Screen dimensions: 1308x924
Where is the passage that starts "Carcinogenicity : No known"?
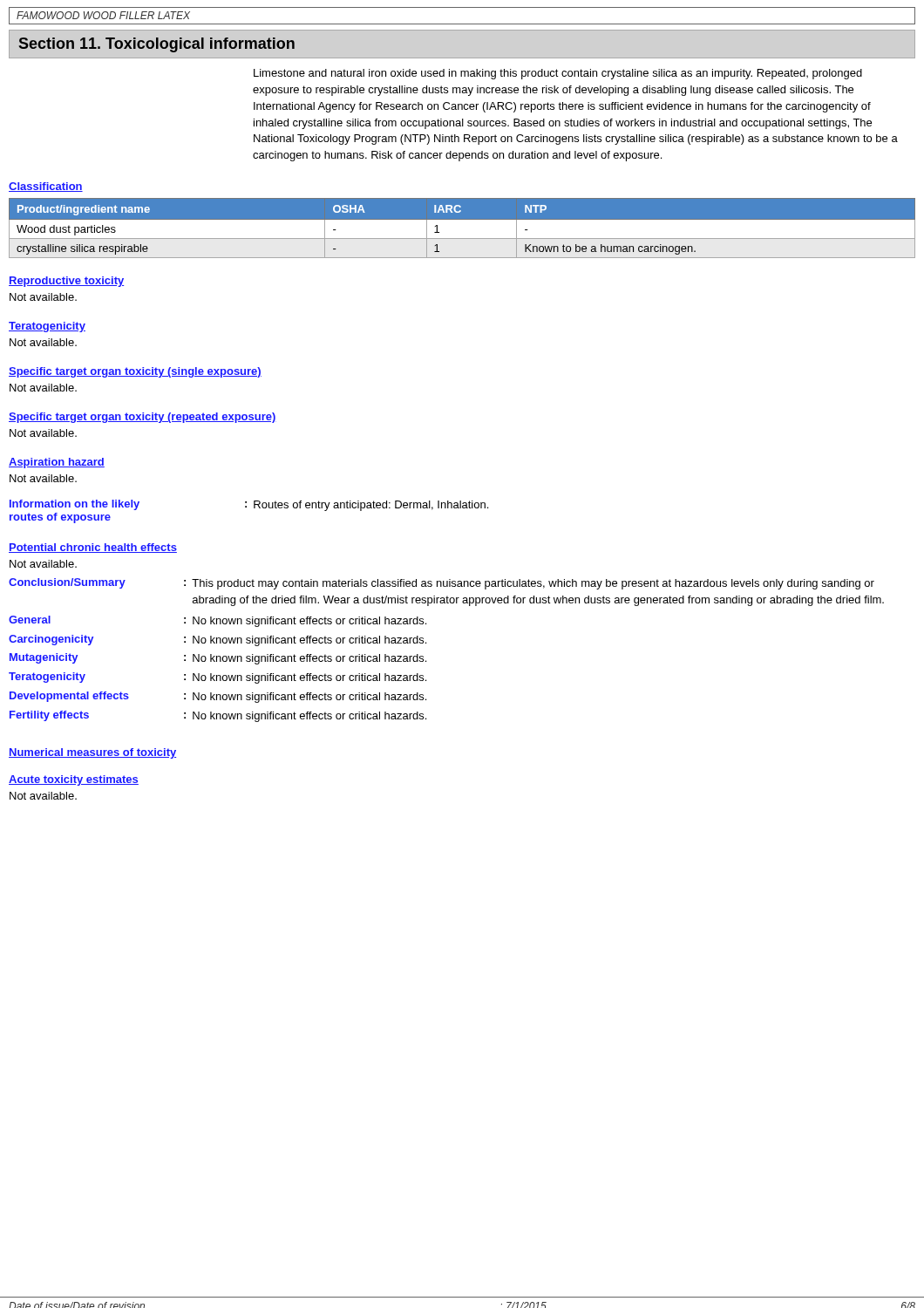coord(217,640)
